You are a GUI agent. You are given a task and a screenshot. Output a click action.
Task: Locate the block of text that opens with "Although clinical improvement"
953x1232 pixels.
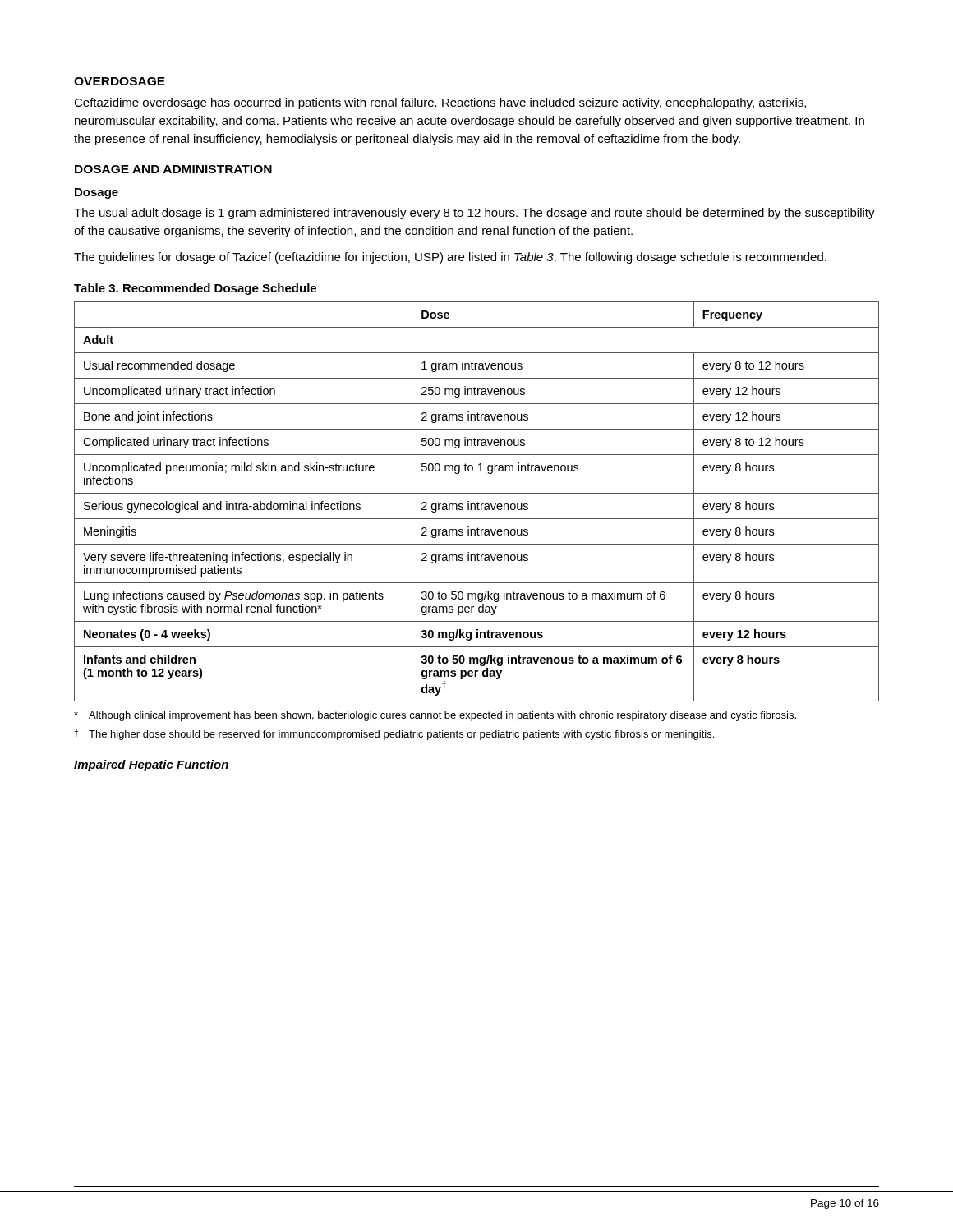(x=435, y=716)
